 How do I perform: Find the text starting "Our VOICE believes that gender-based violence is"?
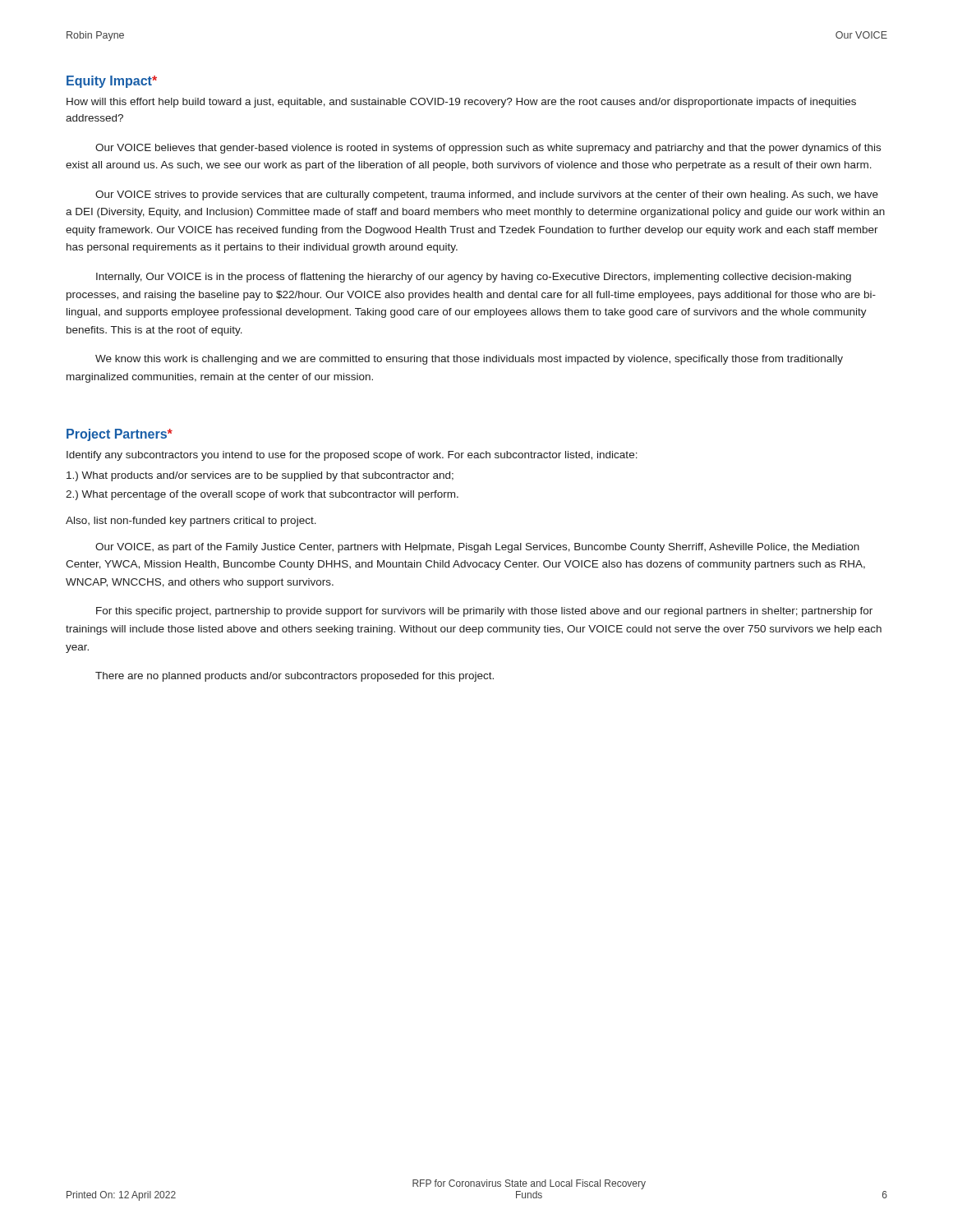474,156
